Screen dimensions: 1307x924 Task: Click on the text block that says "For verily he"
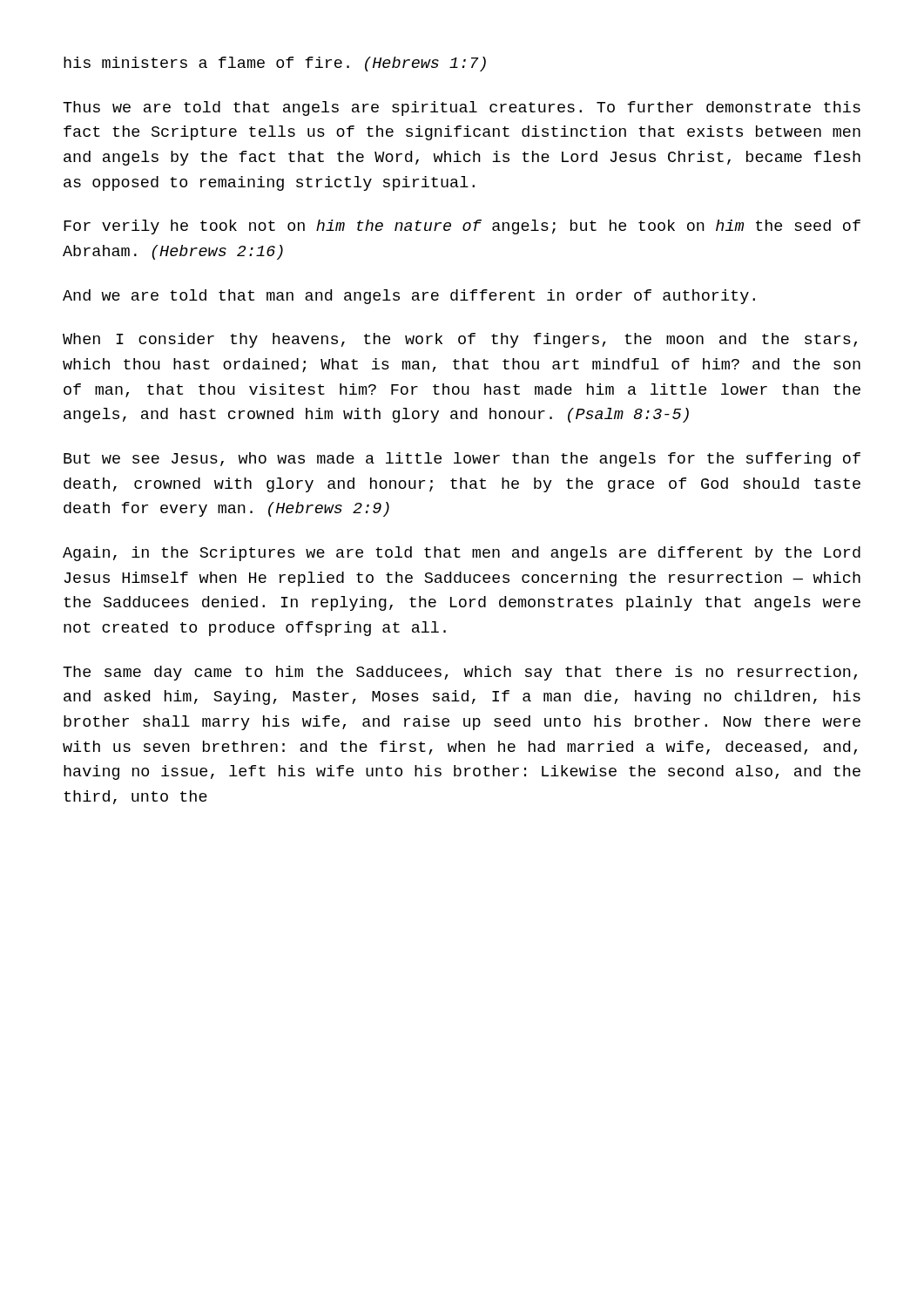coord(462,240)
